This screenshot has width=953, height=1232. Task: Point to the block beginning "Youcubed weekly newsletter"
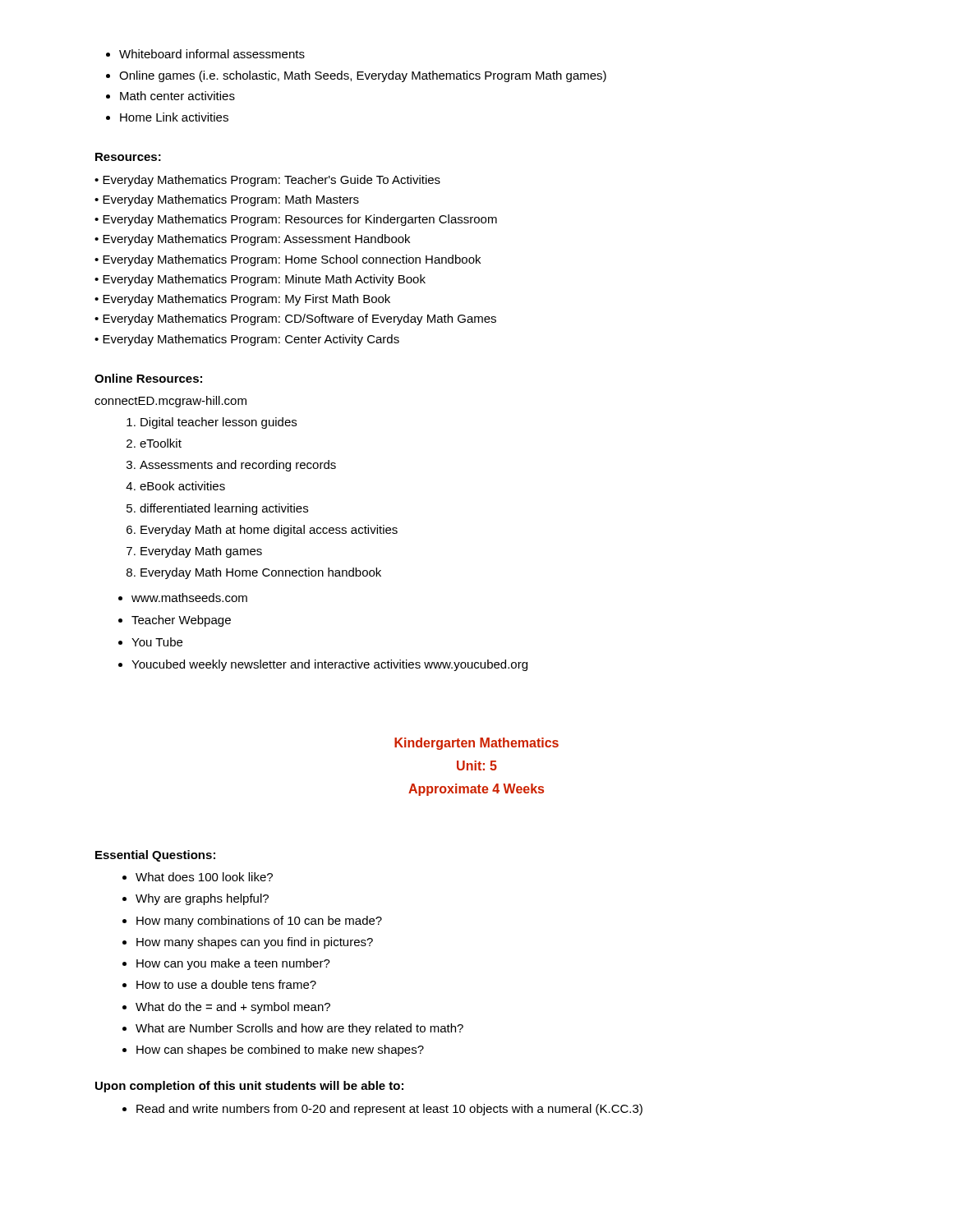click(x=495, y=664)
